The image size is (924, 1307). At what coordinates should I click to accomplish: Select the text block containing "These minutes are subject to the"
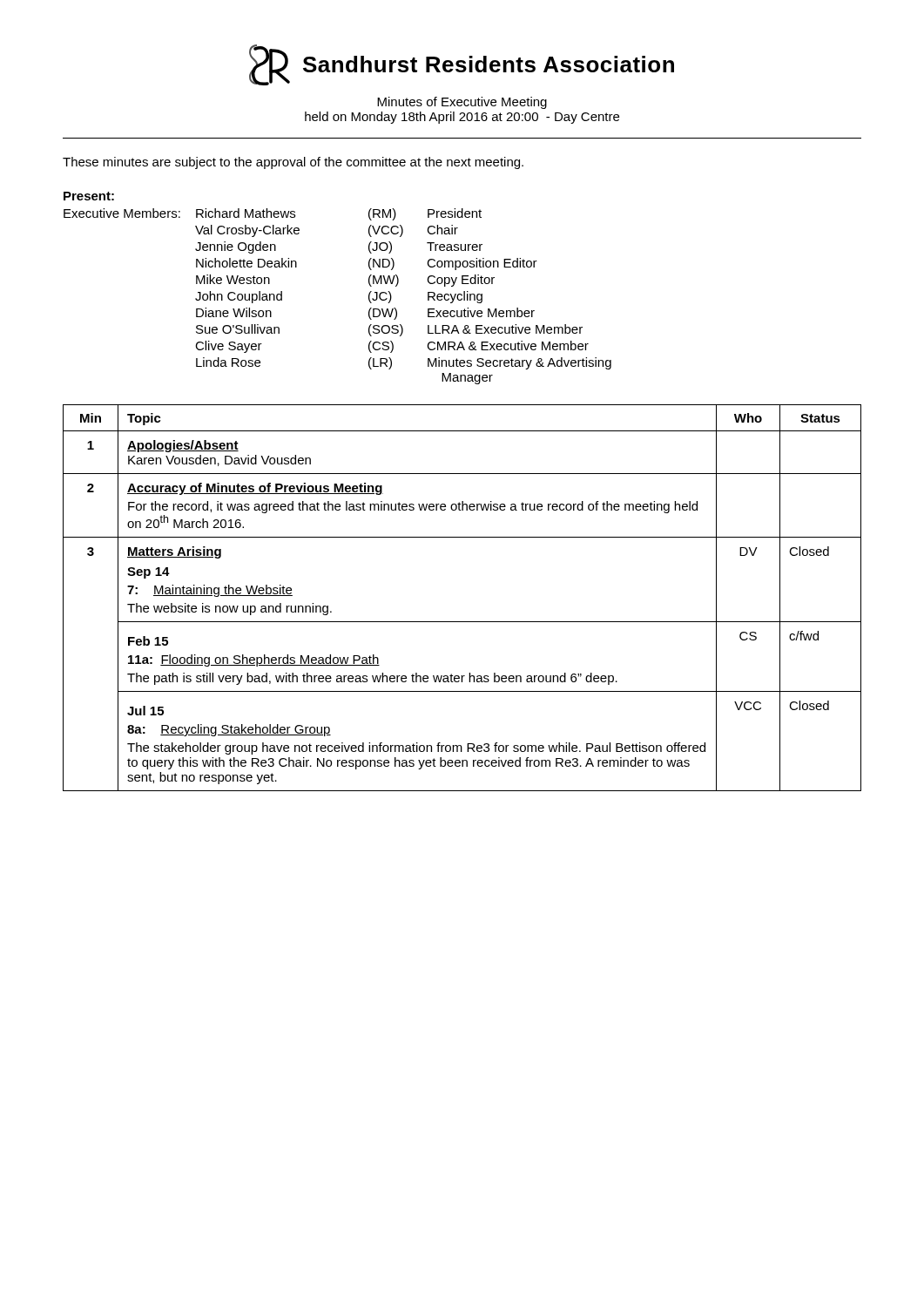294,162
